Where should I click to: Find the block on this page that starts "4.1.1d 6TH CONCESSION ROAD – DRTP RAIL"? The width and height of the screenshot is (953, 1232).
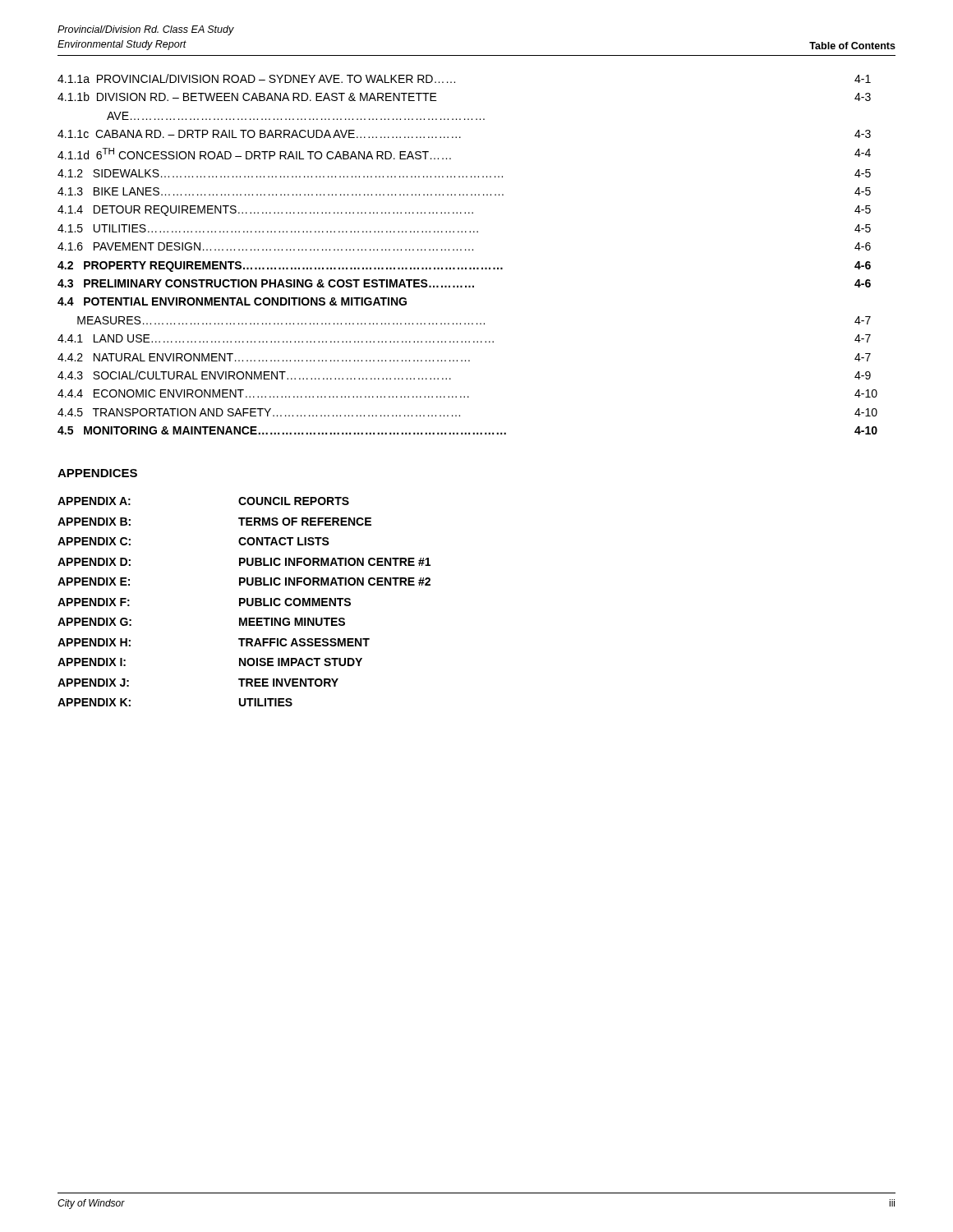[249, 152]
